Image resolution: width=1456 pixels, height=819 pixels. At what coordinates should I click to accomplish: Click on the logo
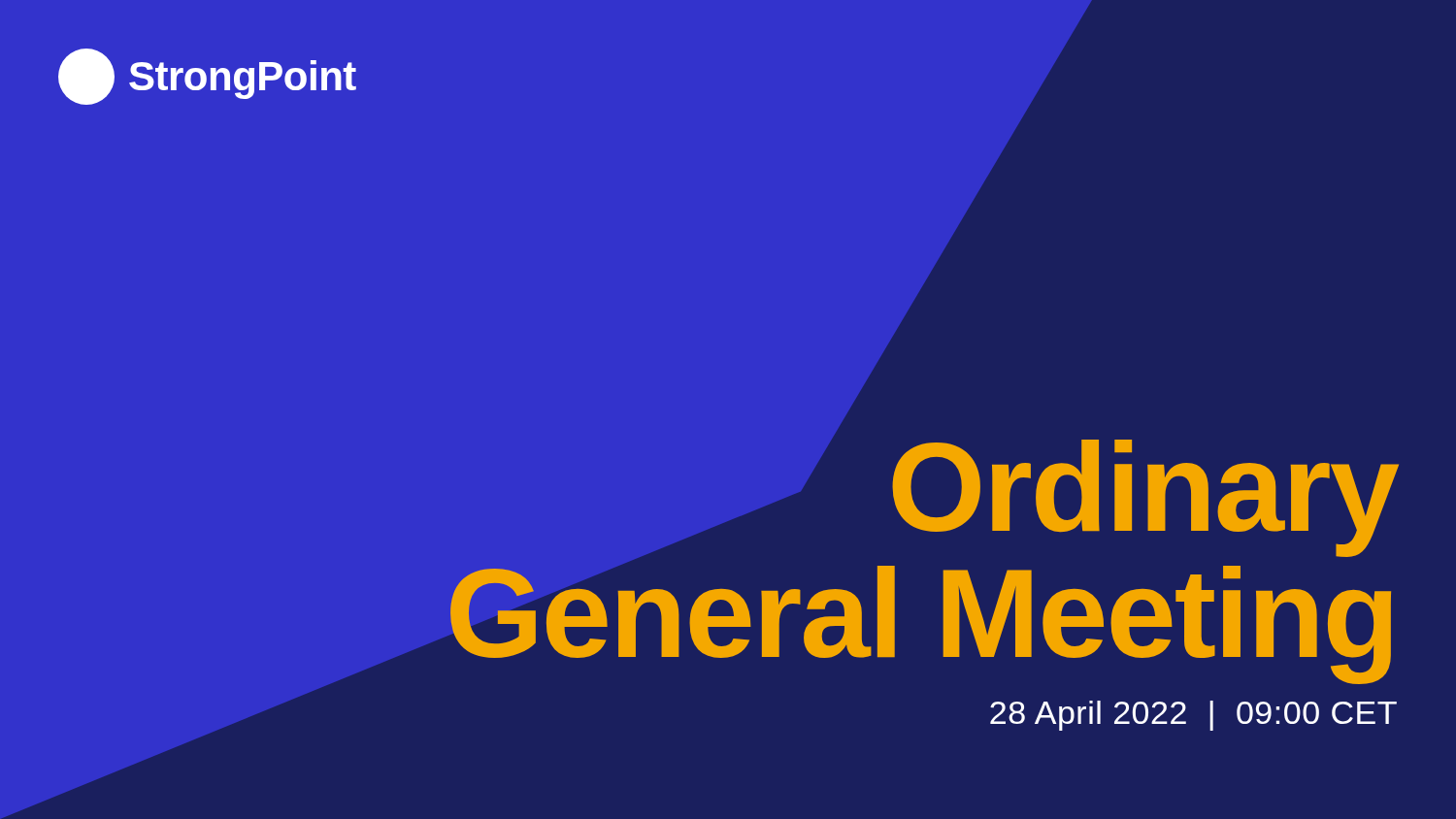coord(207,77)
